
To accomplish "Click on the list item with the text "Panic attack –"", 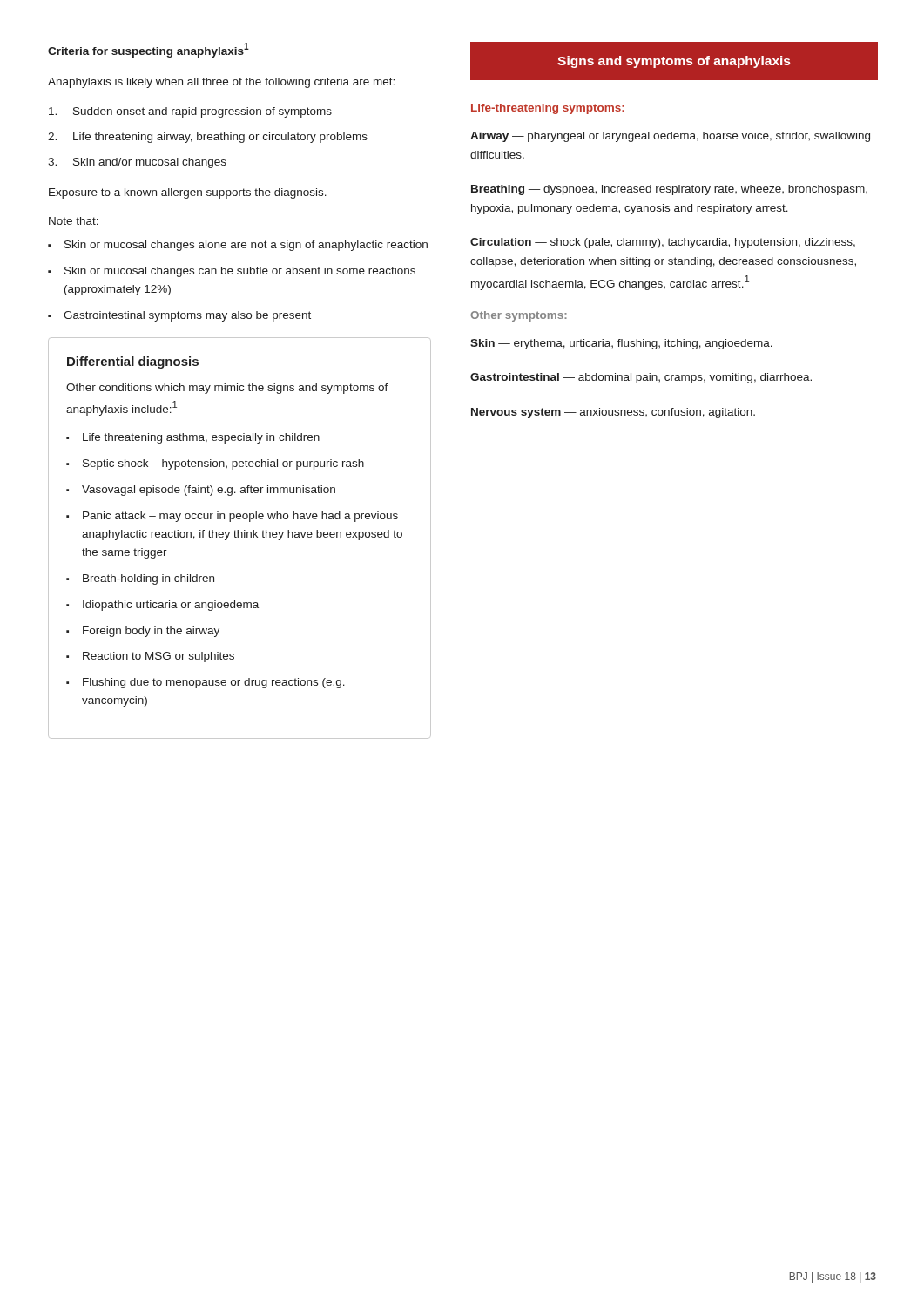I will 242,534.
